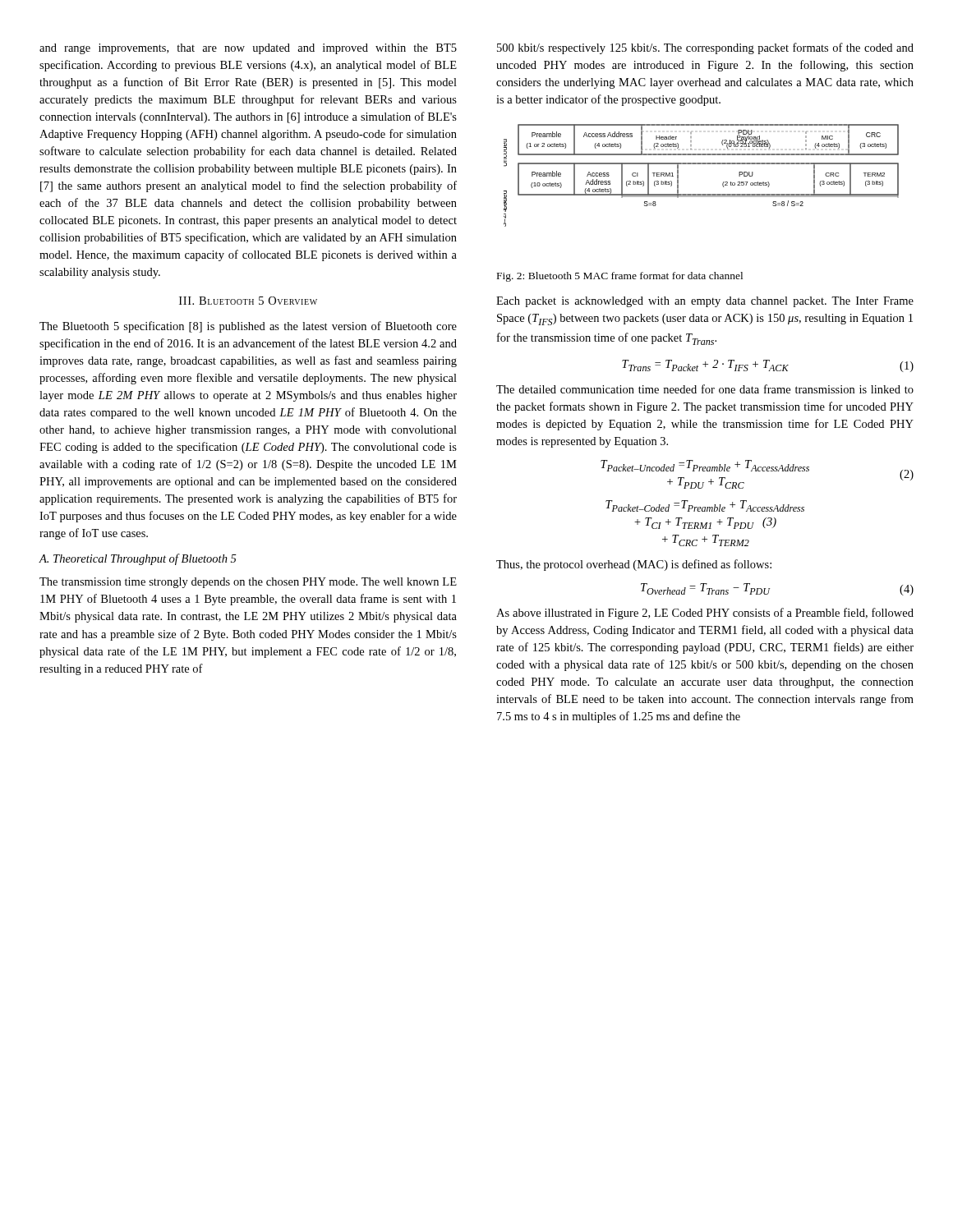Viewport: 953px width, 1232px height.
Task: Find the formula that reads "TPacket–Coded =TPreamble + TAccessAddress + TCI + TTERM1"
Action: pos(705,524)
